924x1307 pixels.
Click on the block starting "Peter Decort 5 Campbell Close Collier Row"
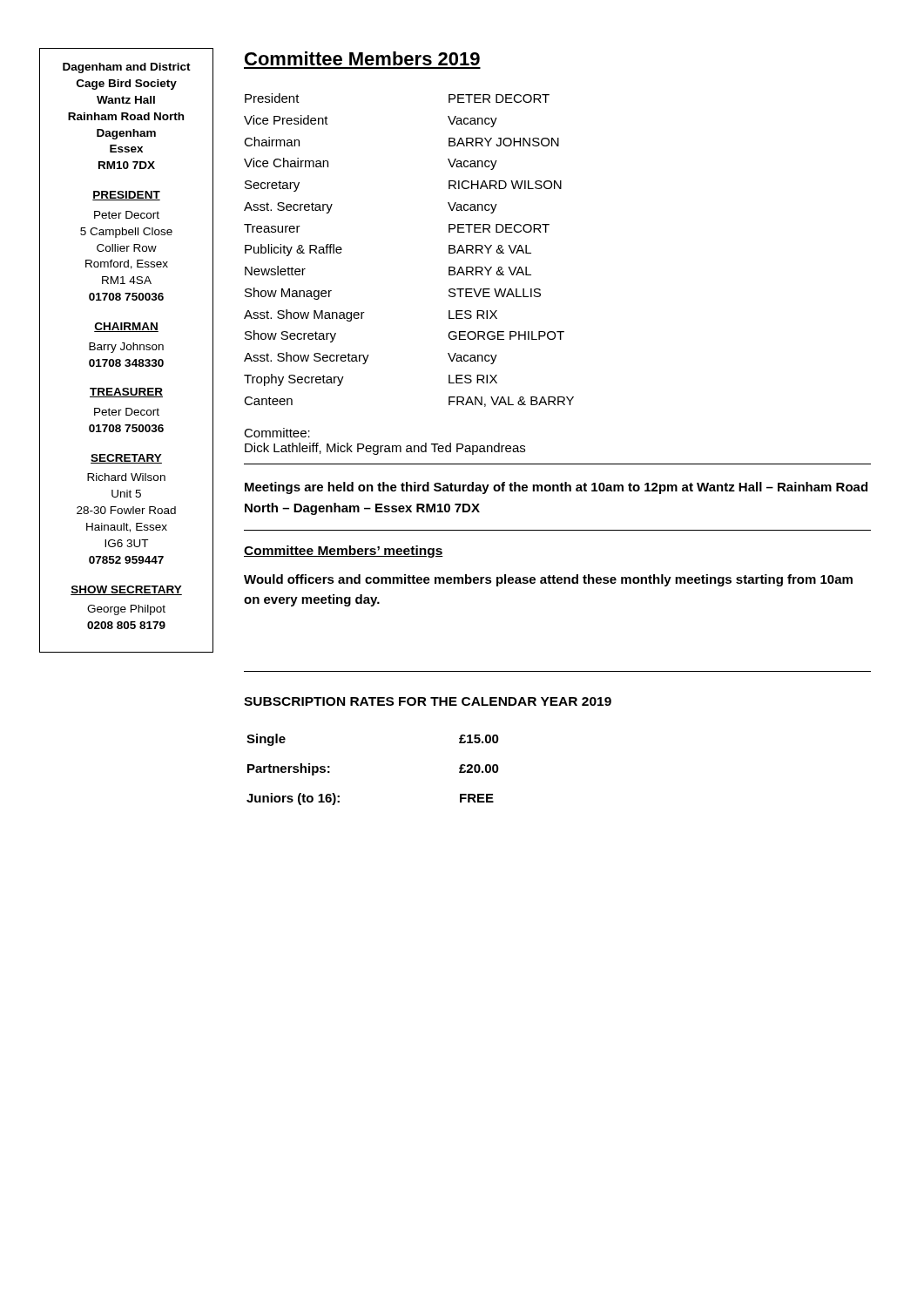pos(126,256)
